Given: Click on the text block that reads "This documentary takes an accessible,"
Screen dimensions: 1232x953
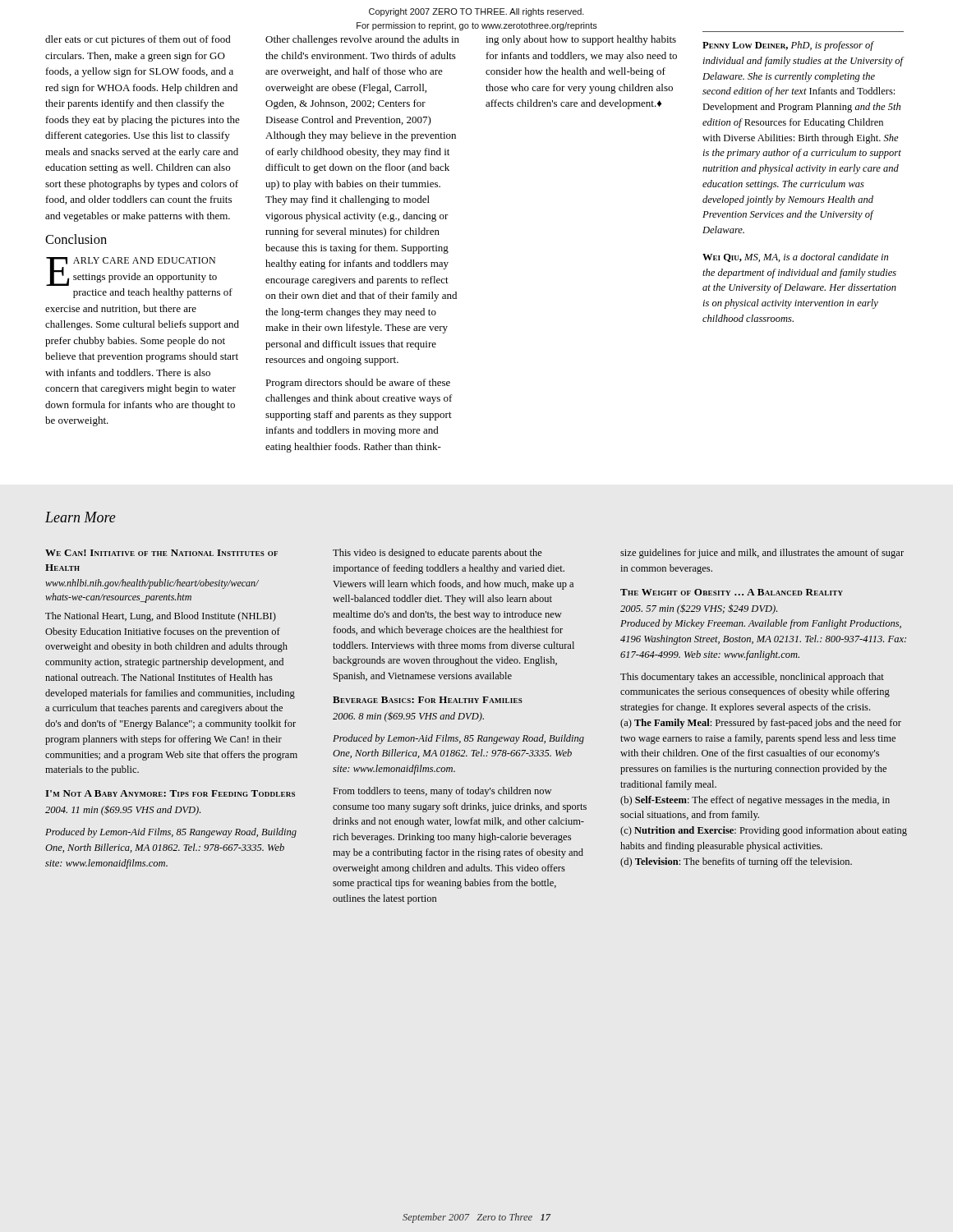Looking at the screenshot, I should (764, 769).
